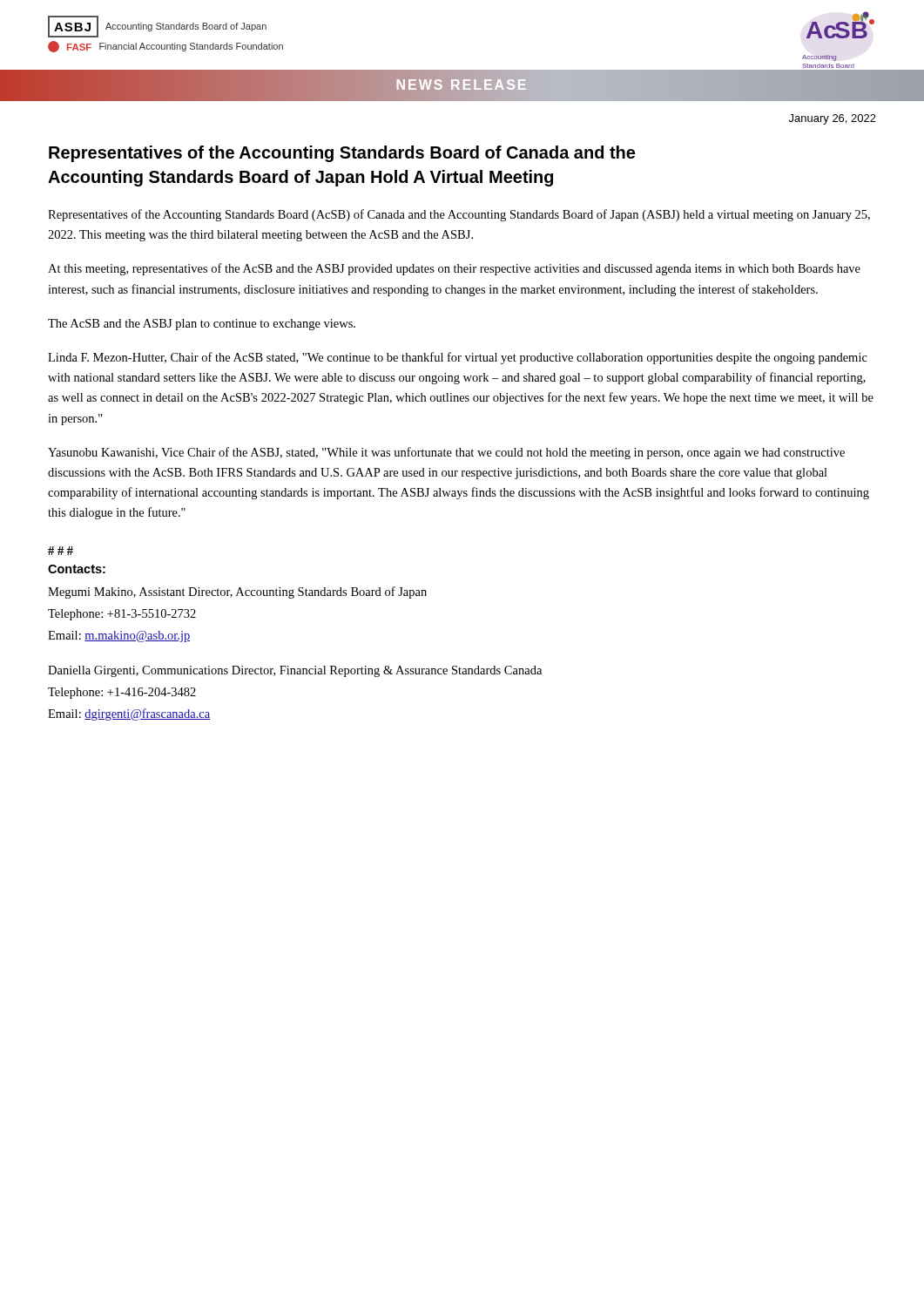
Task: Locate the text block with the text "The AcSB and the ASBJ"
Action: 202,323
